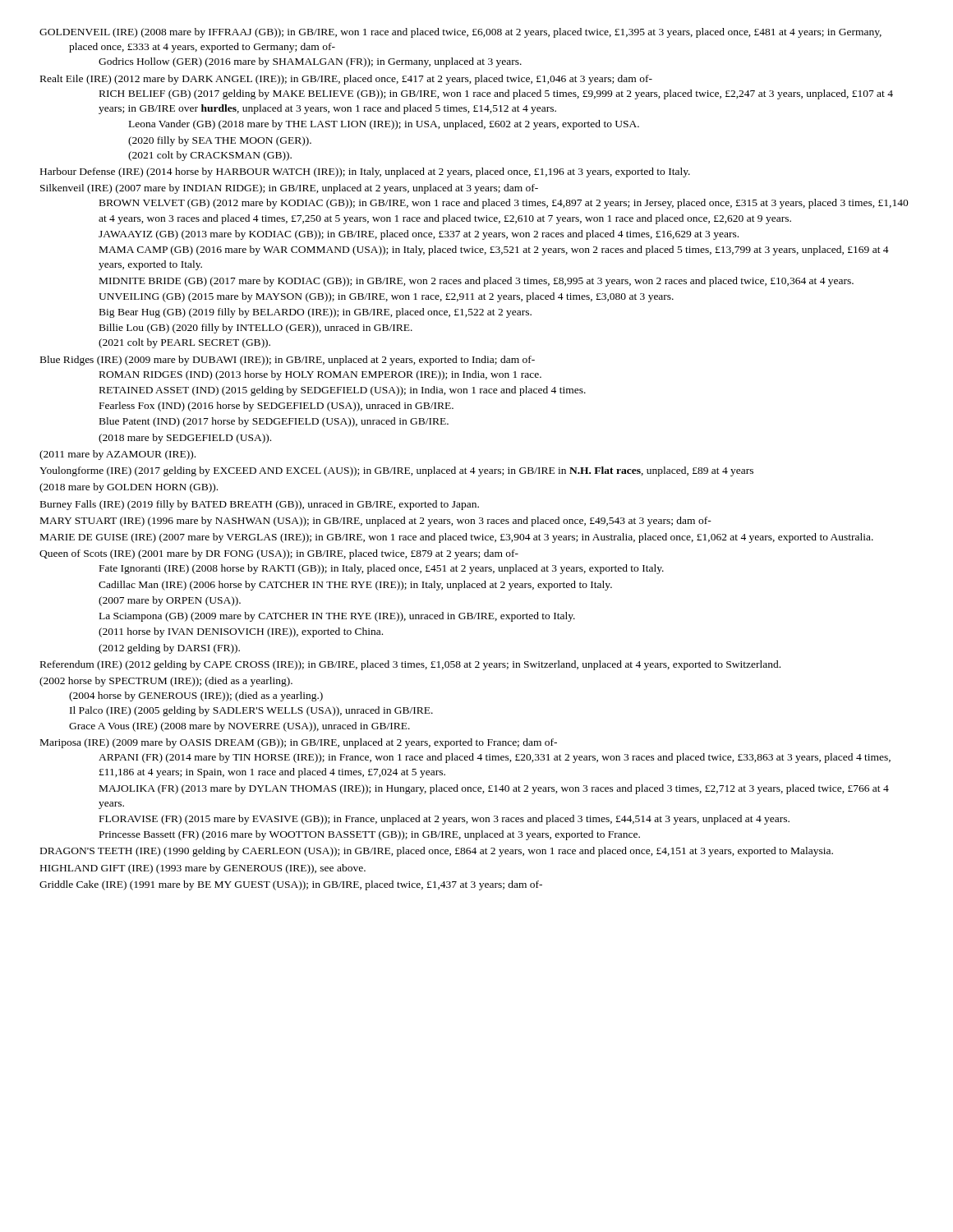953x1232 pixels.
Task: Click the passage that begins "(2018 mare by"
Action: pos(144,487)
